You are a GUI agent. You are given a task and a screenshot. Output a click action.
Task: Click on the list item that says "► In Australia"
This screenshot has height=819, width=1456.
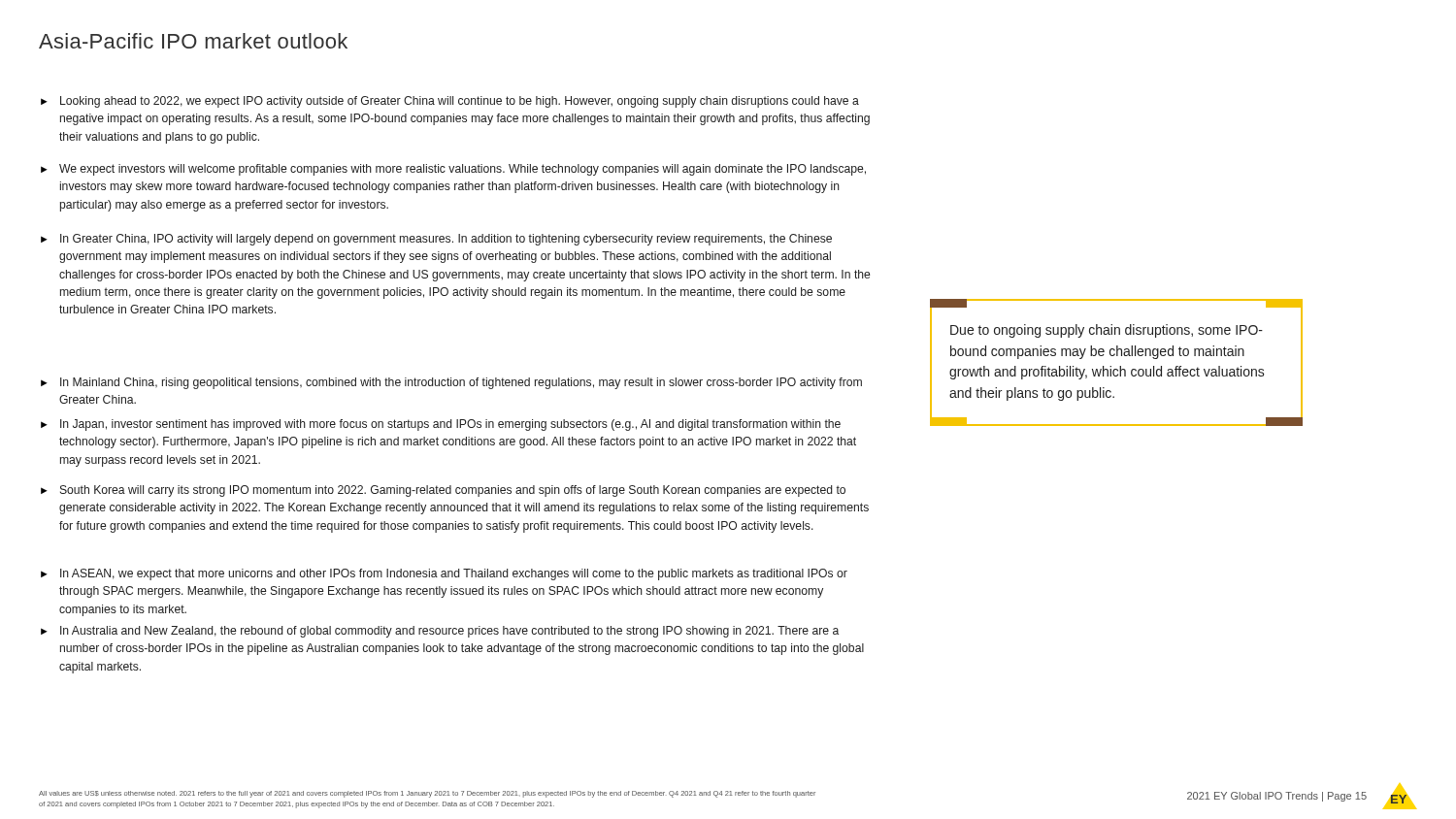(459, 649)
